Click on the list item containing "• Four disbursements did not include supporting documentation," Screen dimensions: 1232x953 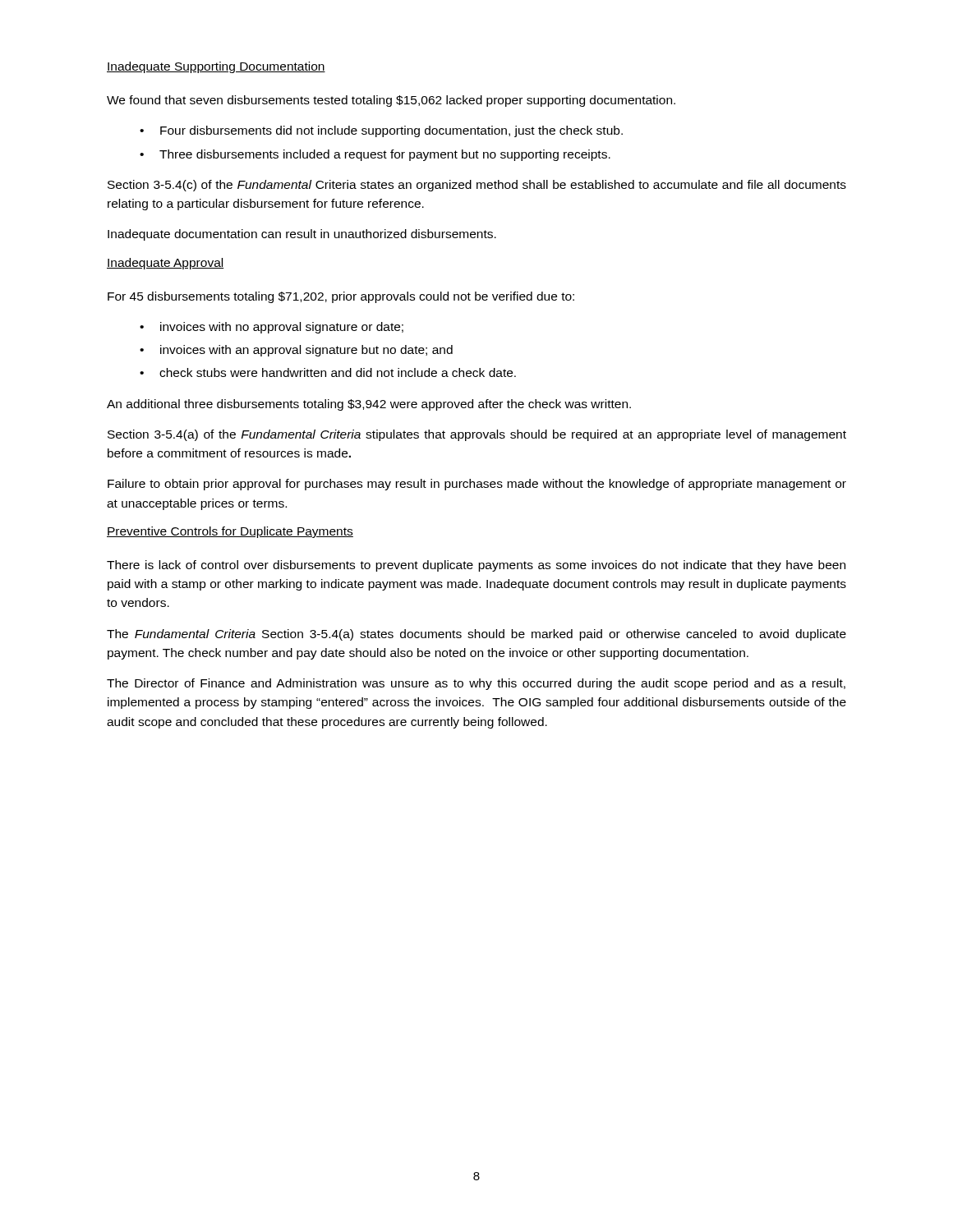coord(493,131)
